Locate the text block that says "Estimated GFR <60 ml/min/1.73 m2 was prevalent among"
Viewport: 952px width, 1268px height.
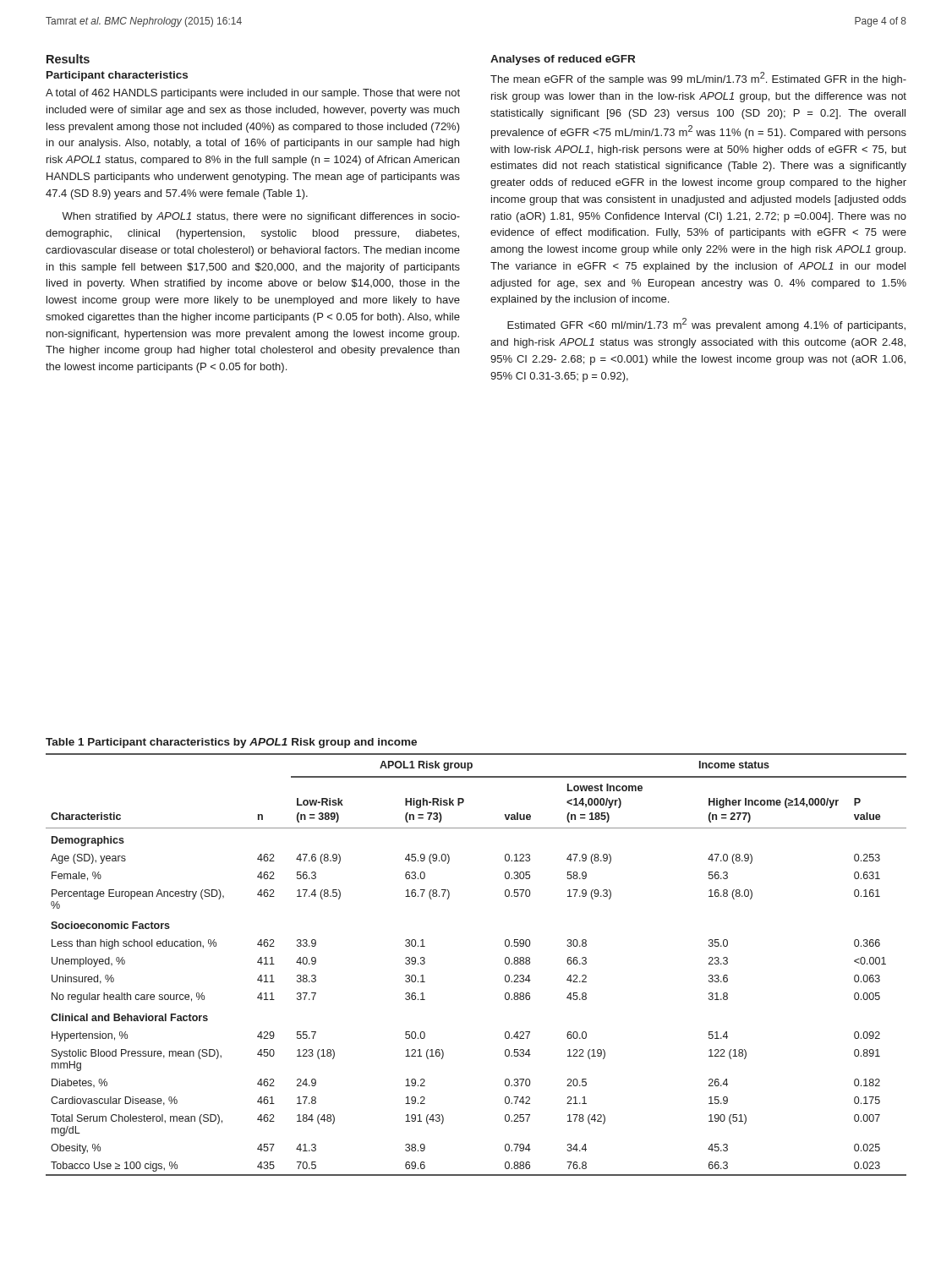[x=698, y=349]
